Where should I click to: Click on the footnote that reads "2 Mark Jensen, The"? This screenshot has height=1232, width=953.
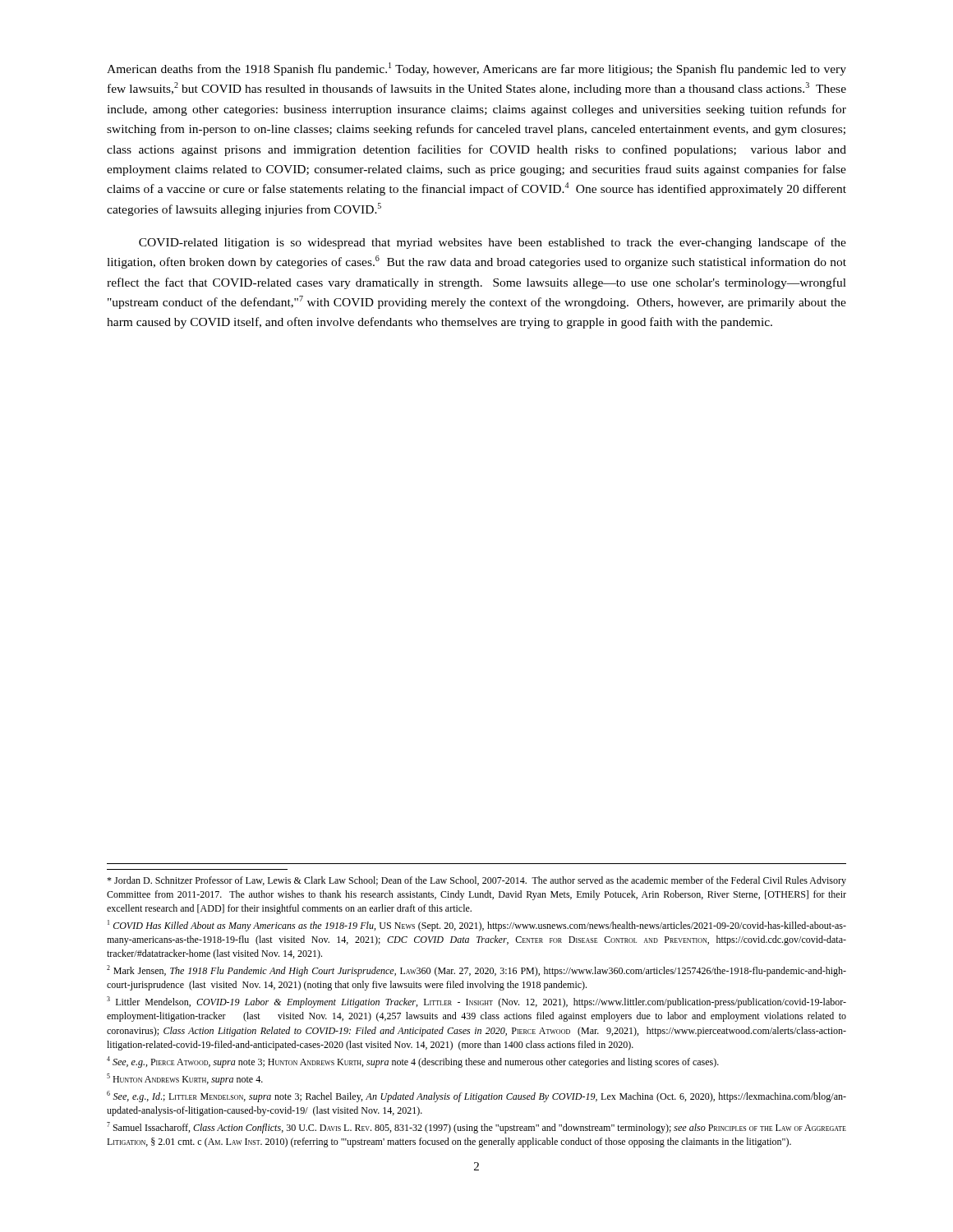tap(476, 978)
